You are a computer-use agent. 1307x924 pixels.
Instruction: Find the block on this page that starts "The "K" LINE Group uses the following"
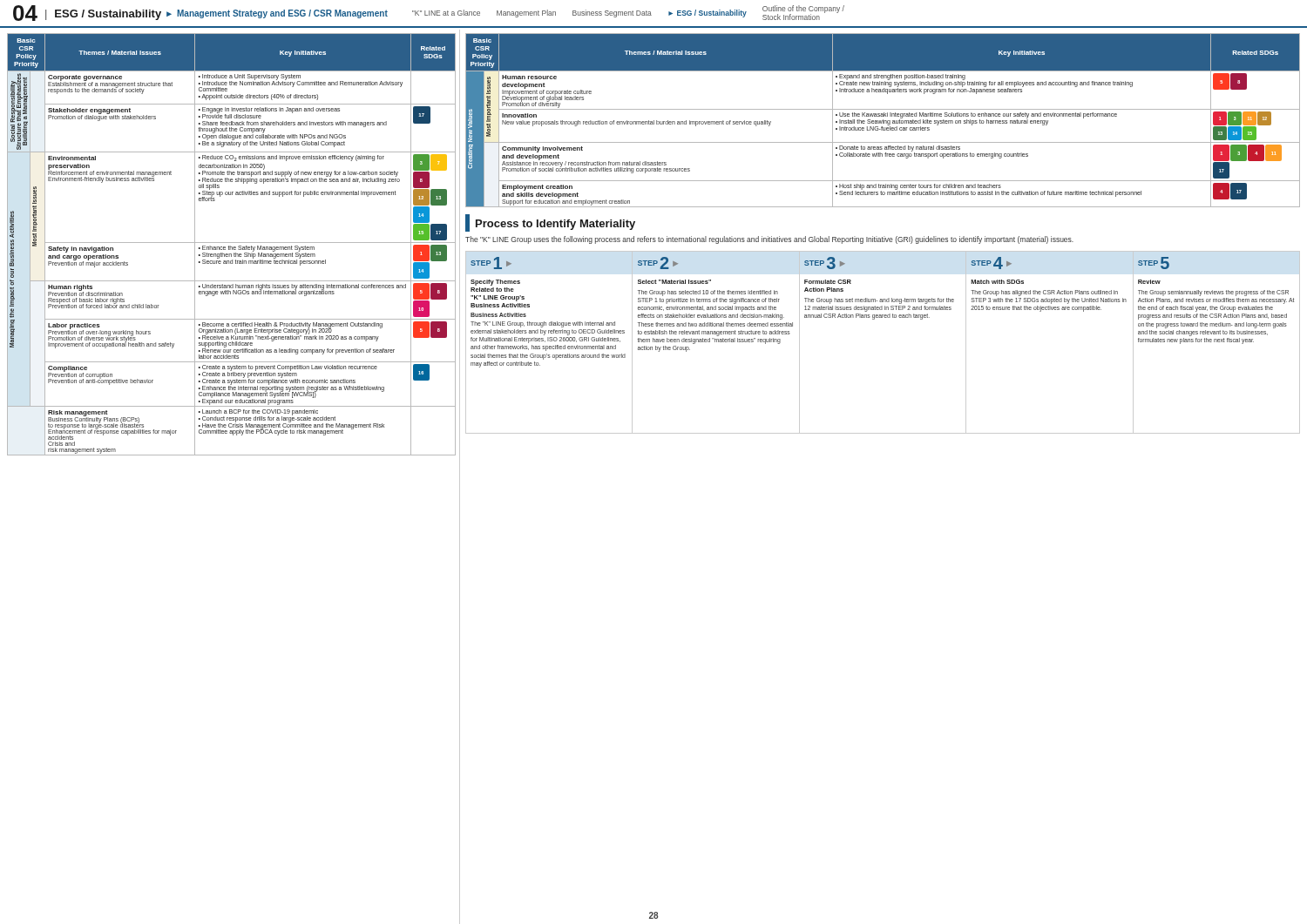tap(769, 240)
